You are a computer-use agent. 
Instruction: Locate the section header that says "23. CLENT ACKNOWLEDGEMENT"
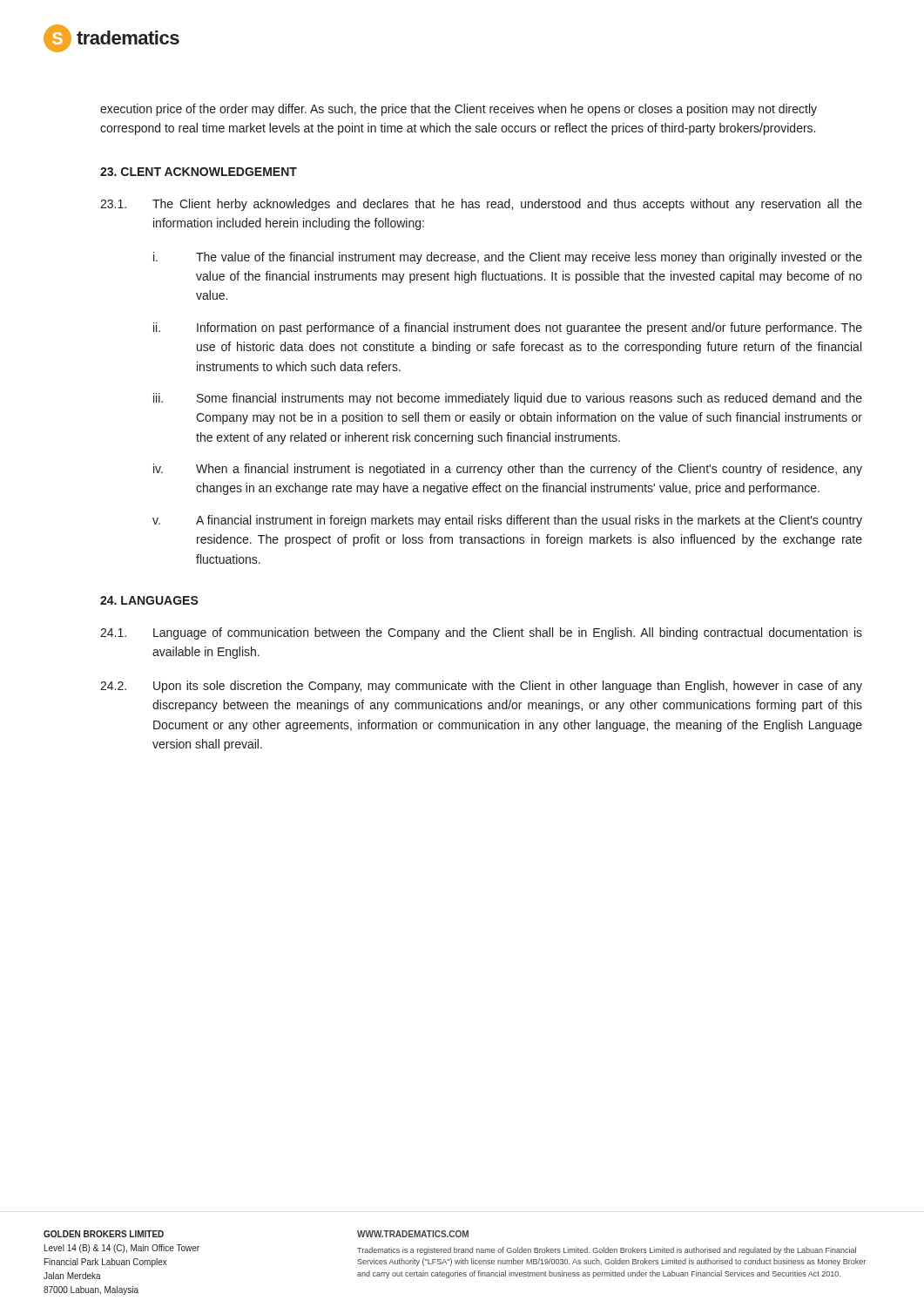[199, 172]
